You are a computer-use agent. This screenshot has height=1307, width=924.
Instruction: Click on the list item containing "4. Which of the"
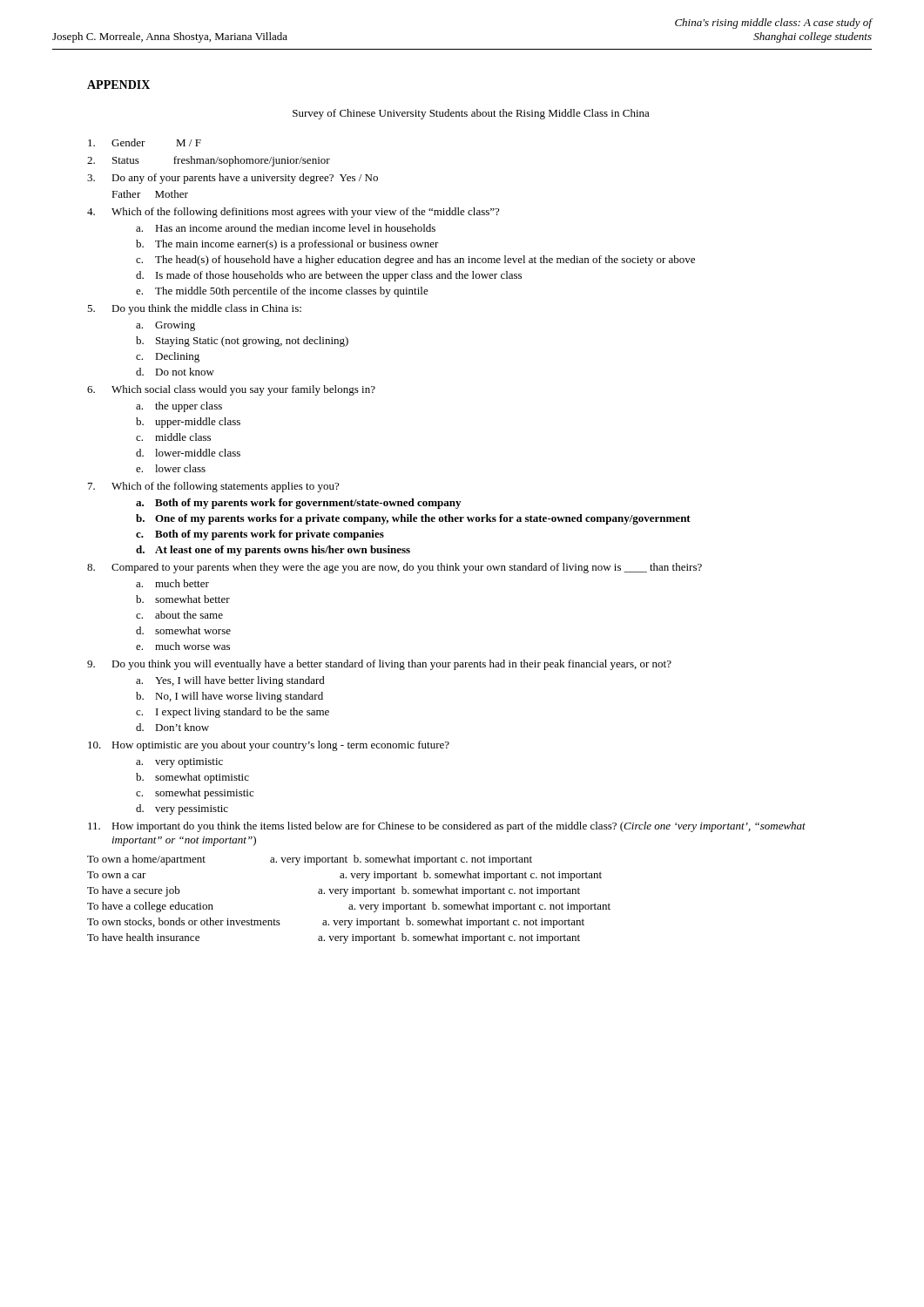coord(471,251)
